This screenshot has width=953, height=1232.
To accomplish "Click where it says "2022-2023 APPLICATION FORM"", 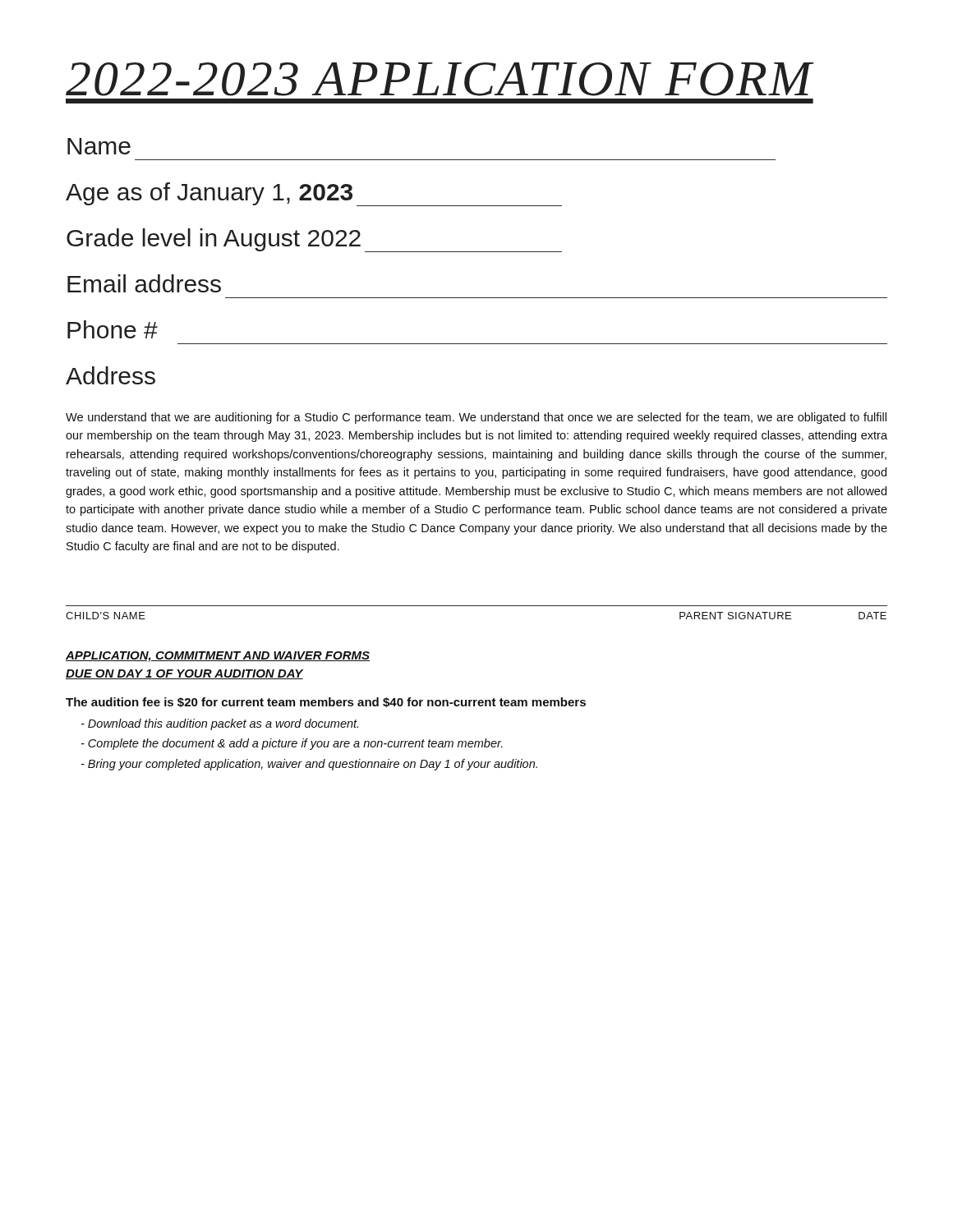I will coord(476,78).
